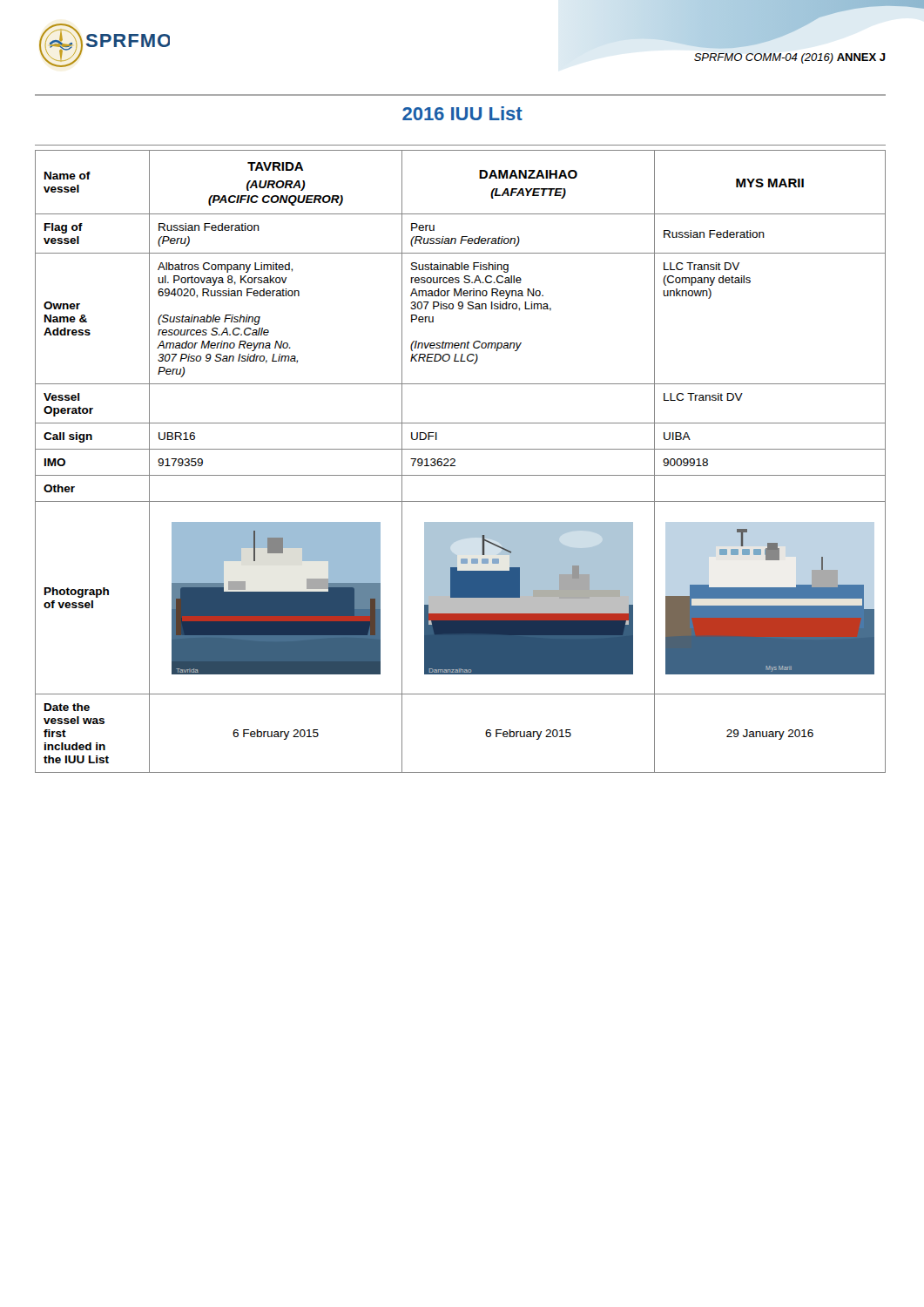This screenshot has height=1307, width=924.
Task: Point to the block starting "2016 IUU List"
Action: coord(462,113)
